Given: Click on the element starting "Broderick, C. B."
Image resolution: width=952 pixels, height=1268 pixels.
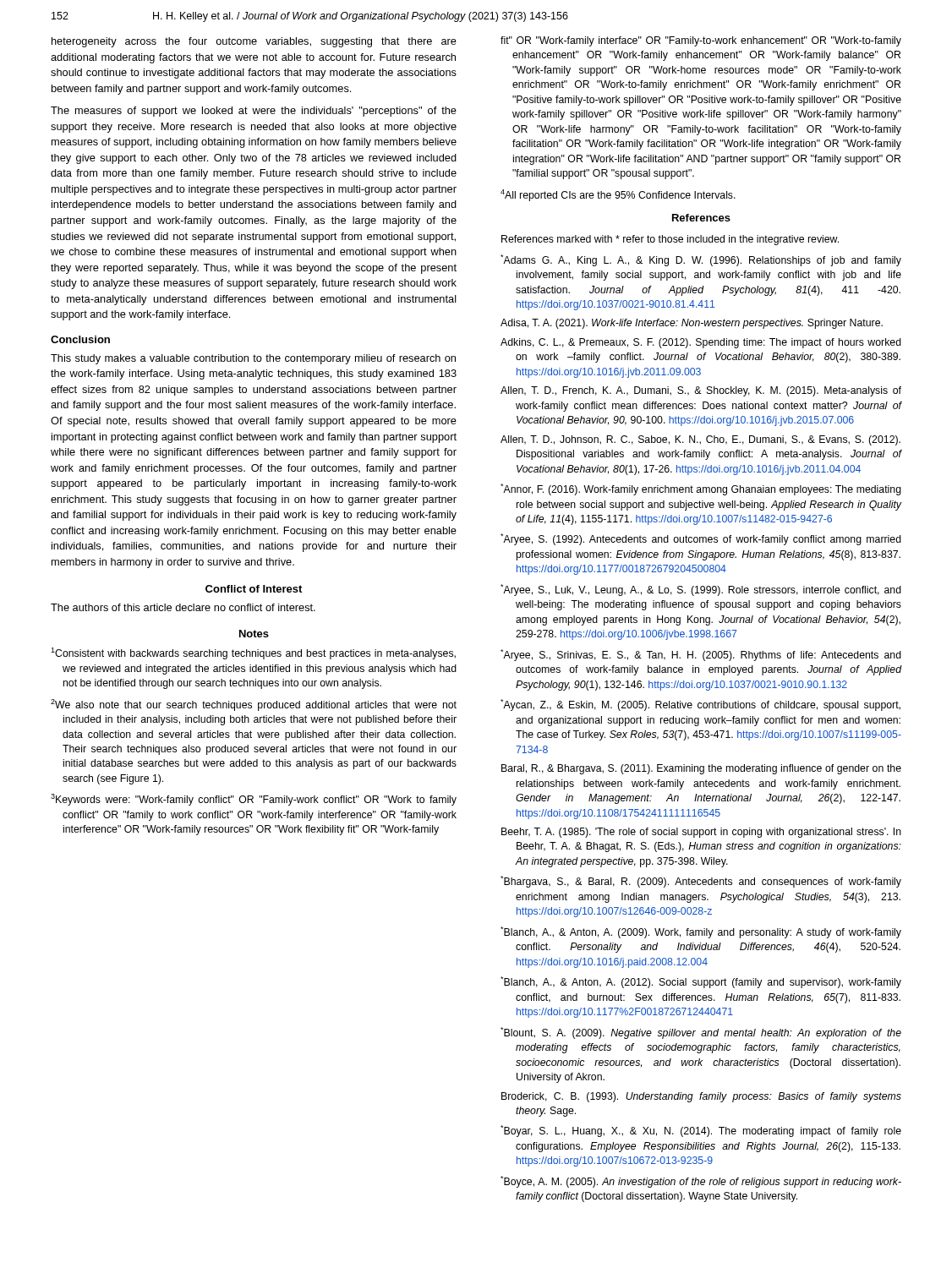Looking at the screenshot, I should (x=701, y=1103).
